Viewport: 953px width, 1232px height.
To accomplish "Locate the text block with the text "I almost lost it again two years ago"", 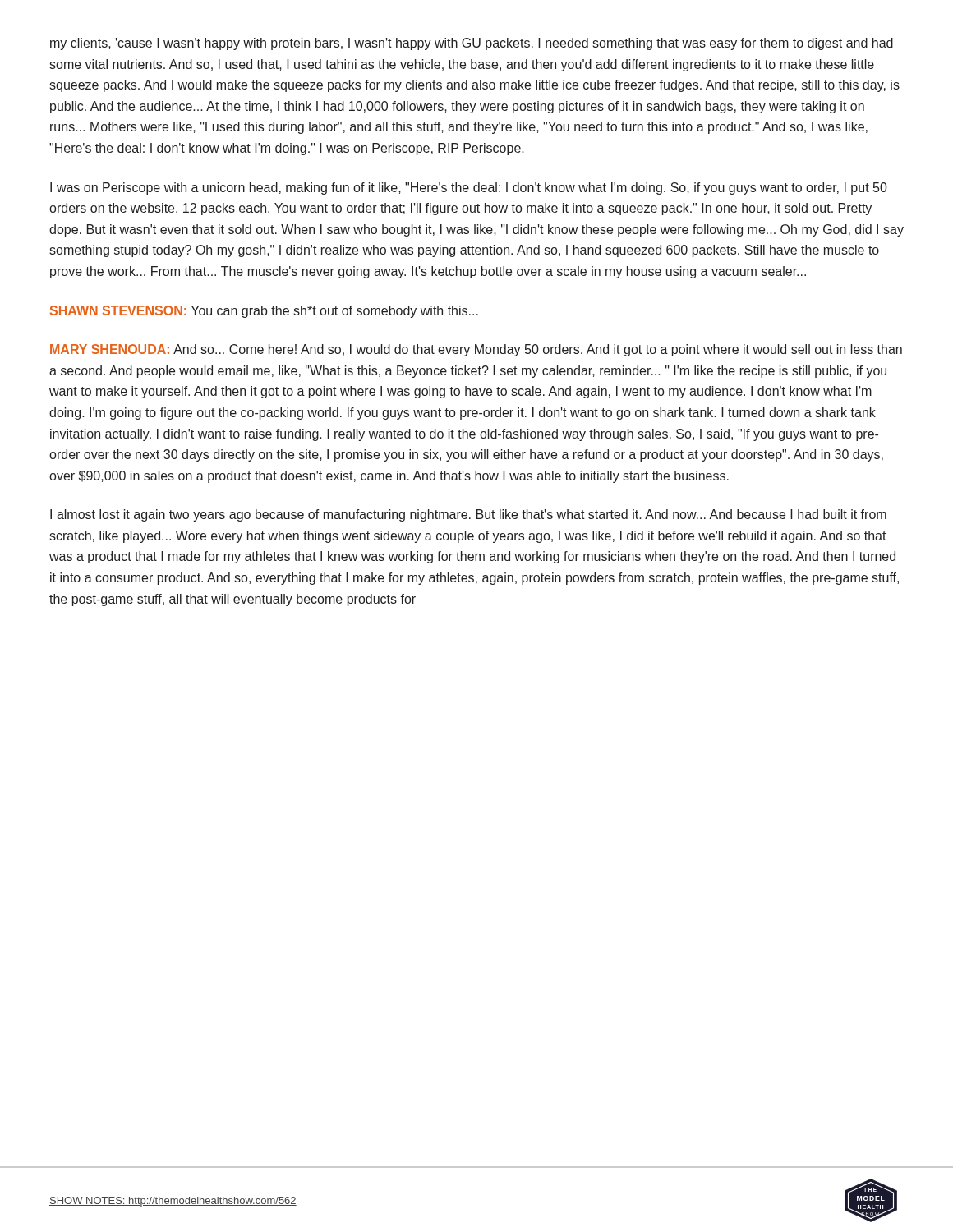I will click(x=475, y=557).
